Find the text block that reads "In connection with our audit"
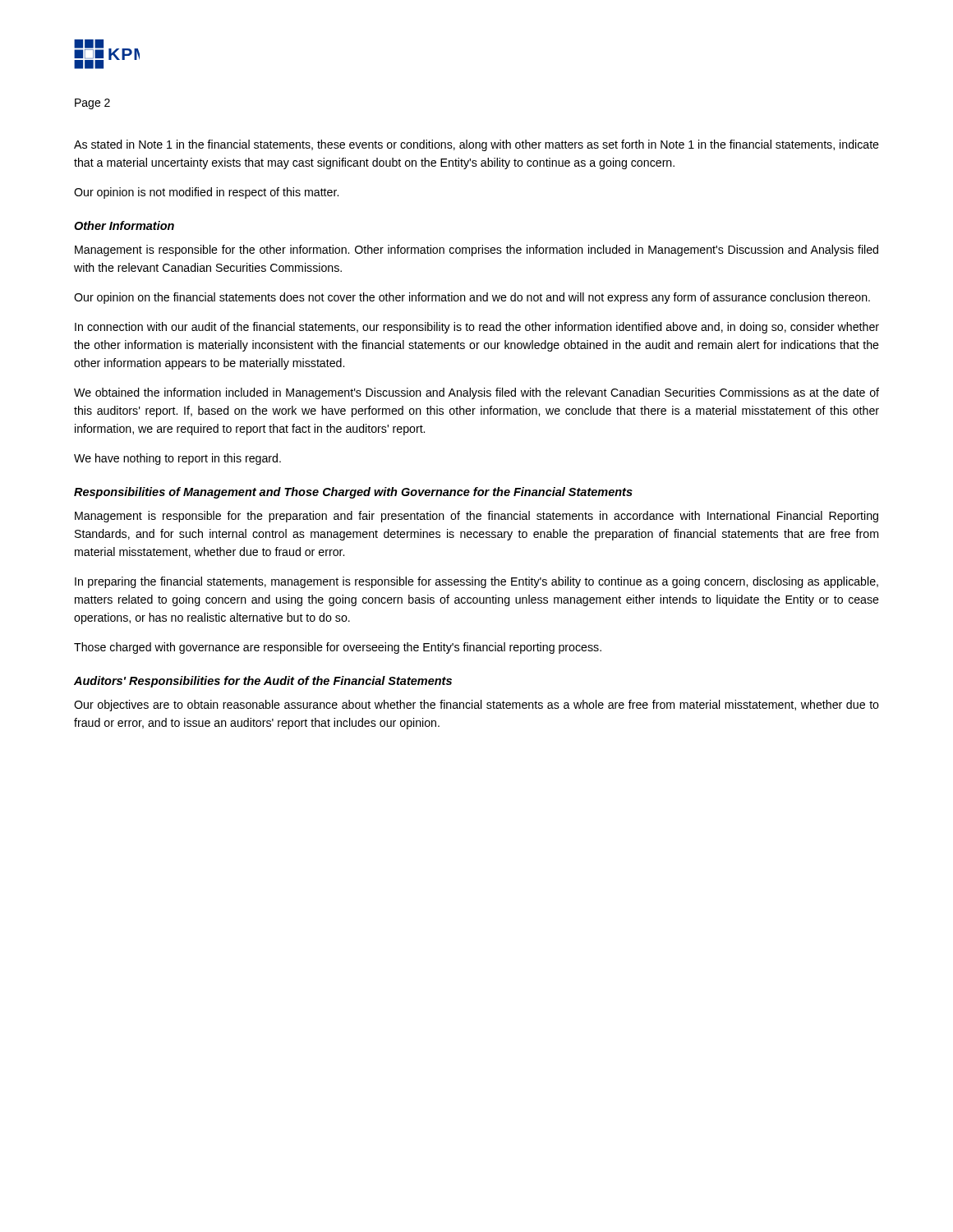The image size is (953, 1232). tap(476, 345)
